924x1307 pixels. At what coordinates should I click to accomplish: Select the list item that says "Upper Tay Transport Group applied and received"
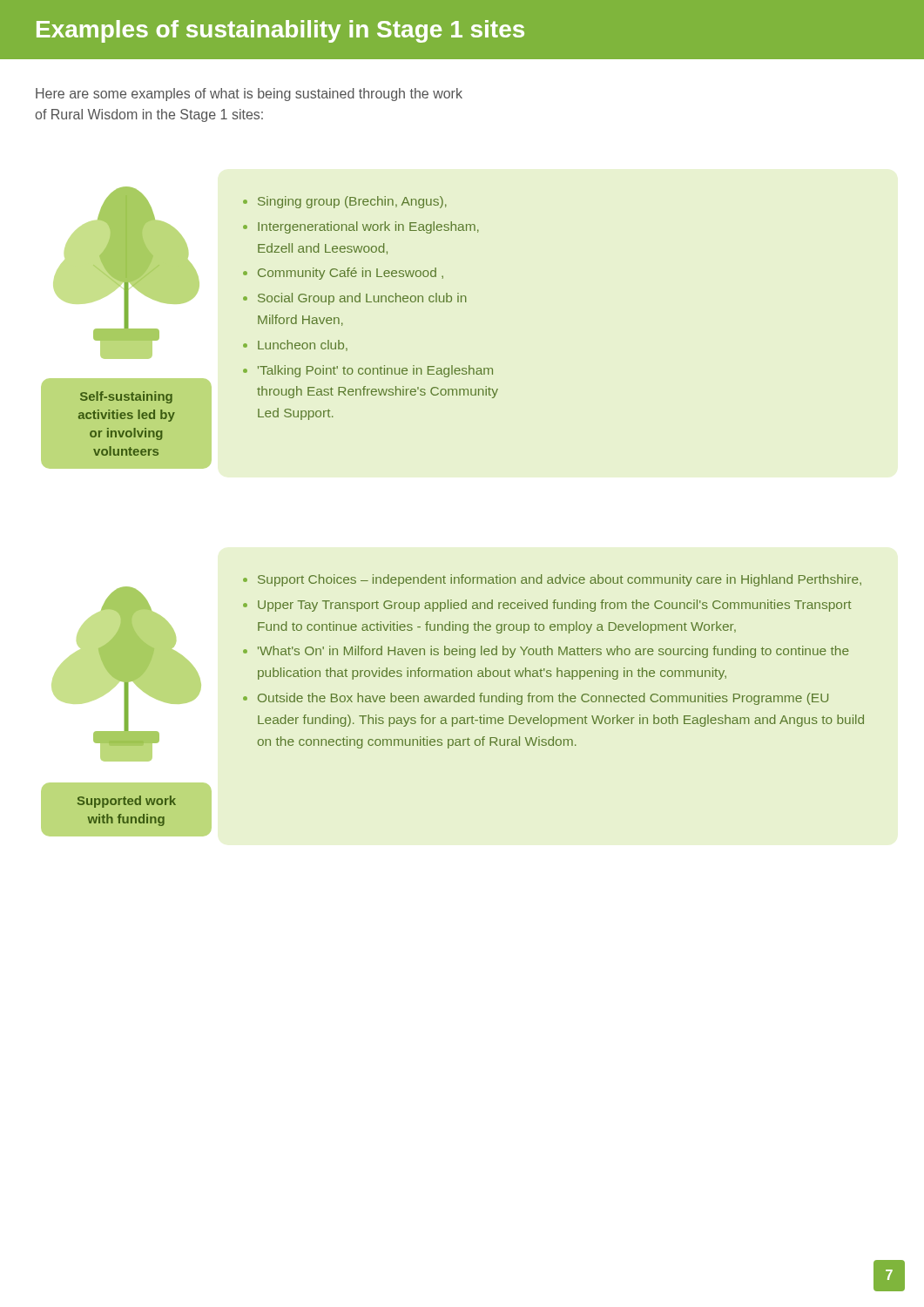tap(554, 615)
